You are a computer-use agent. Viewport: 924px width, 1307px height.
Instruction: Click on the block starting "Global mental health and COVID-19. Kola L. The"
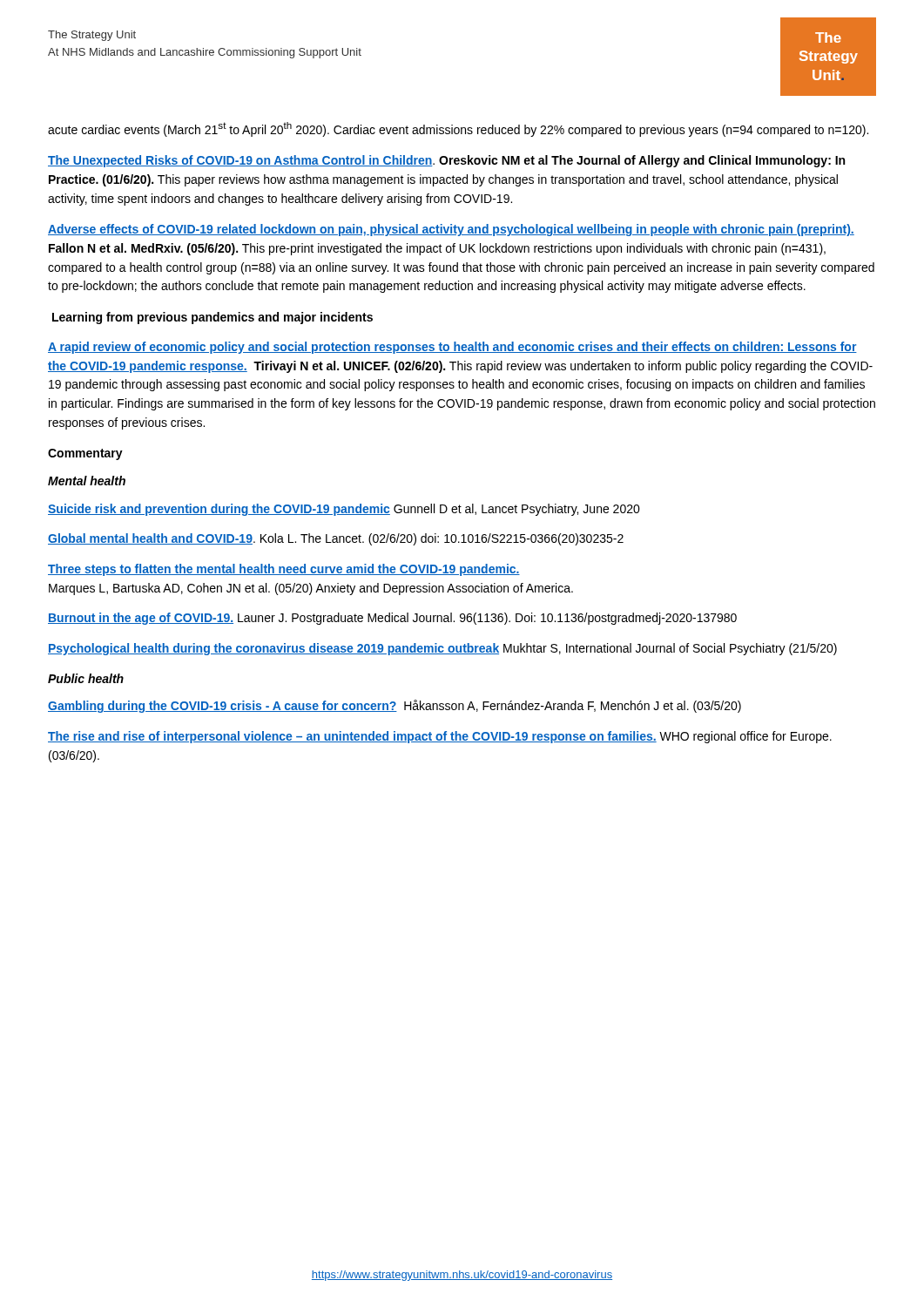click(462, 540)
